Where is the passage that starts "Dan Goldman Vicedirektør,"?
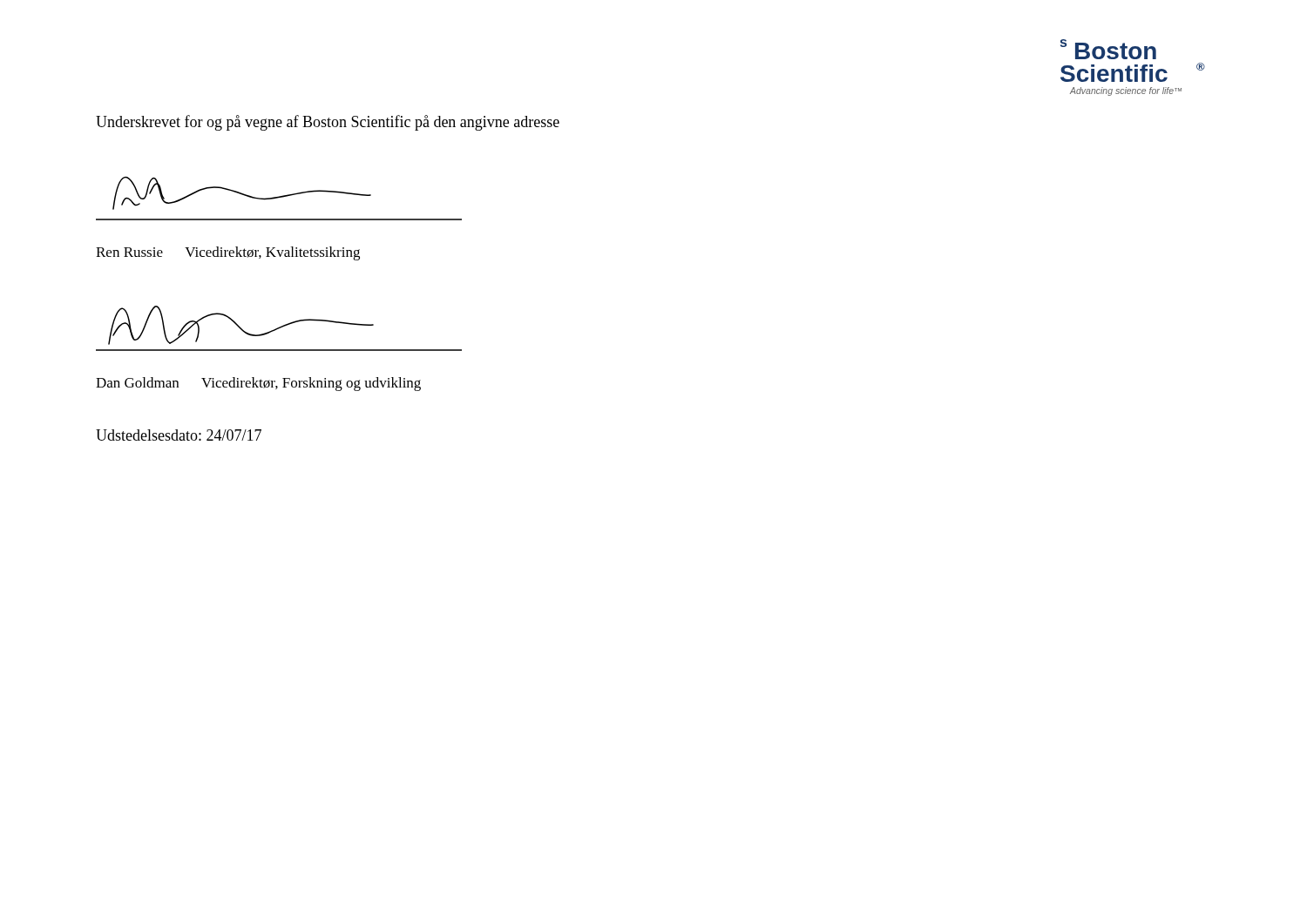The height and width of the screenshot is (924, 1307). pos(258,383)
